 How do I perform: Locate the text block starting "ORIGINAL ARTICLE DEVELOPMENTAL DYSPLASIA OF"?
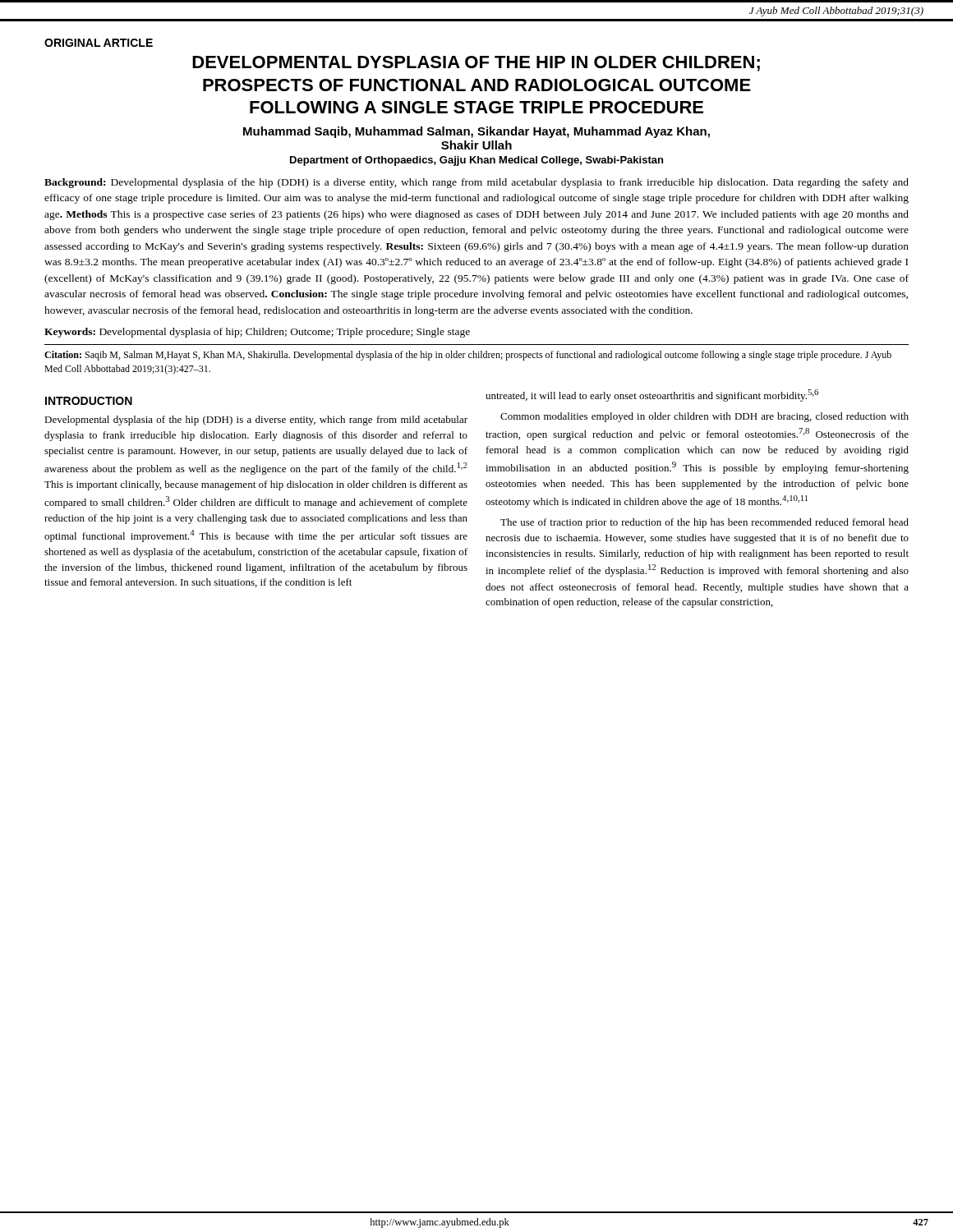tap(476, 77)
